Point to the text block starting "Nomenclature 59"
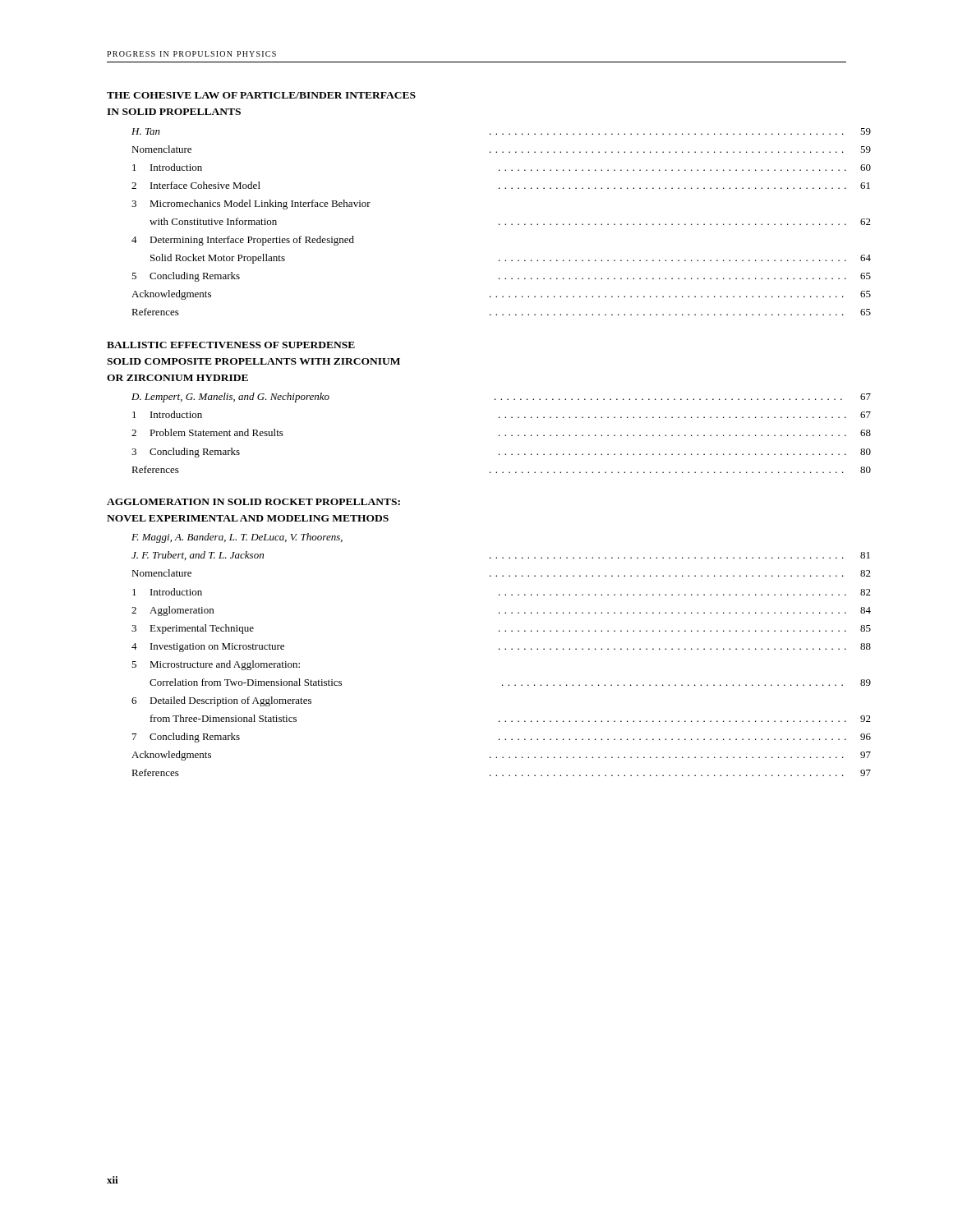The image size is (953, 1232). [501, 149]
